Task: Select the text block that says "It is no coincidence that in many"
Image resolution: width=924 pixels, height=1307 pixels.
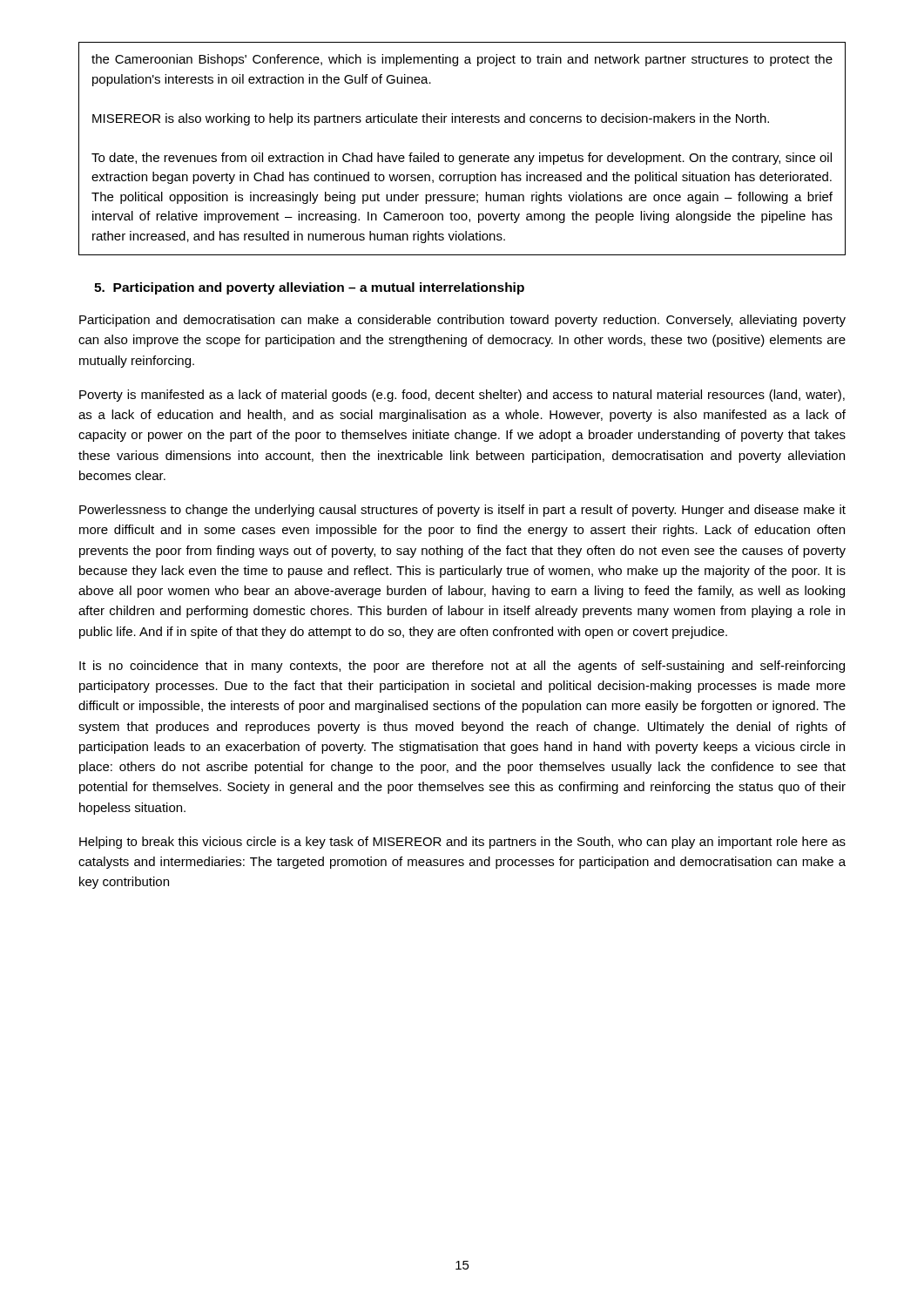Action: [x=462, y=736]
